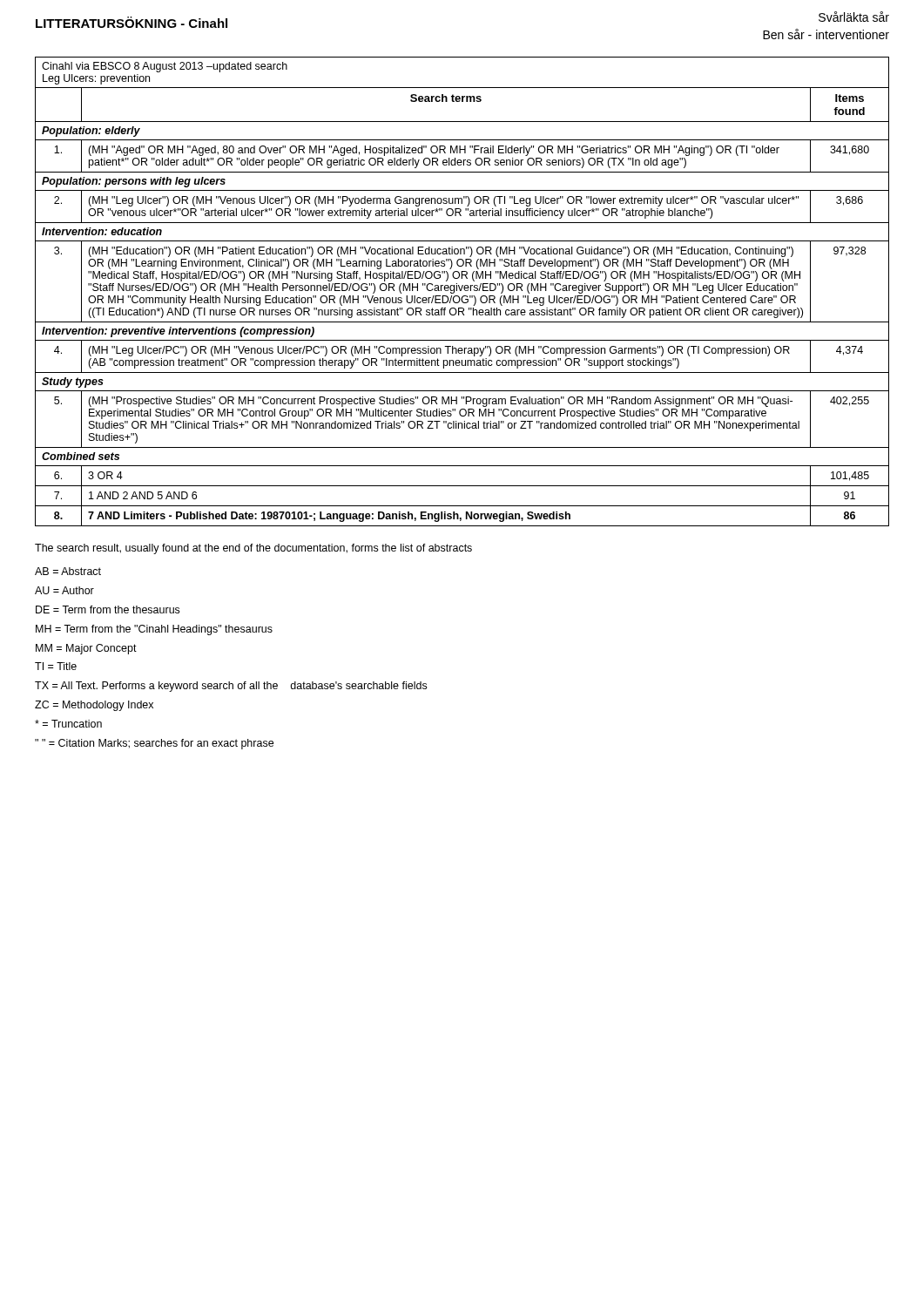Find the element starting "TX = All Text."
This screenshot has width=924, height=1307.
[x=231, y=686]
